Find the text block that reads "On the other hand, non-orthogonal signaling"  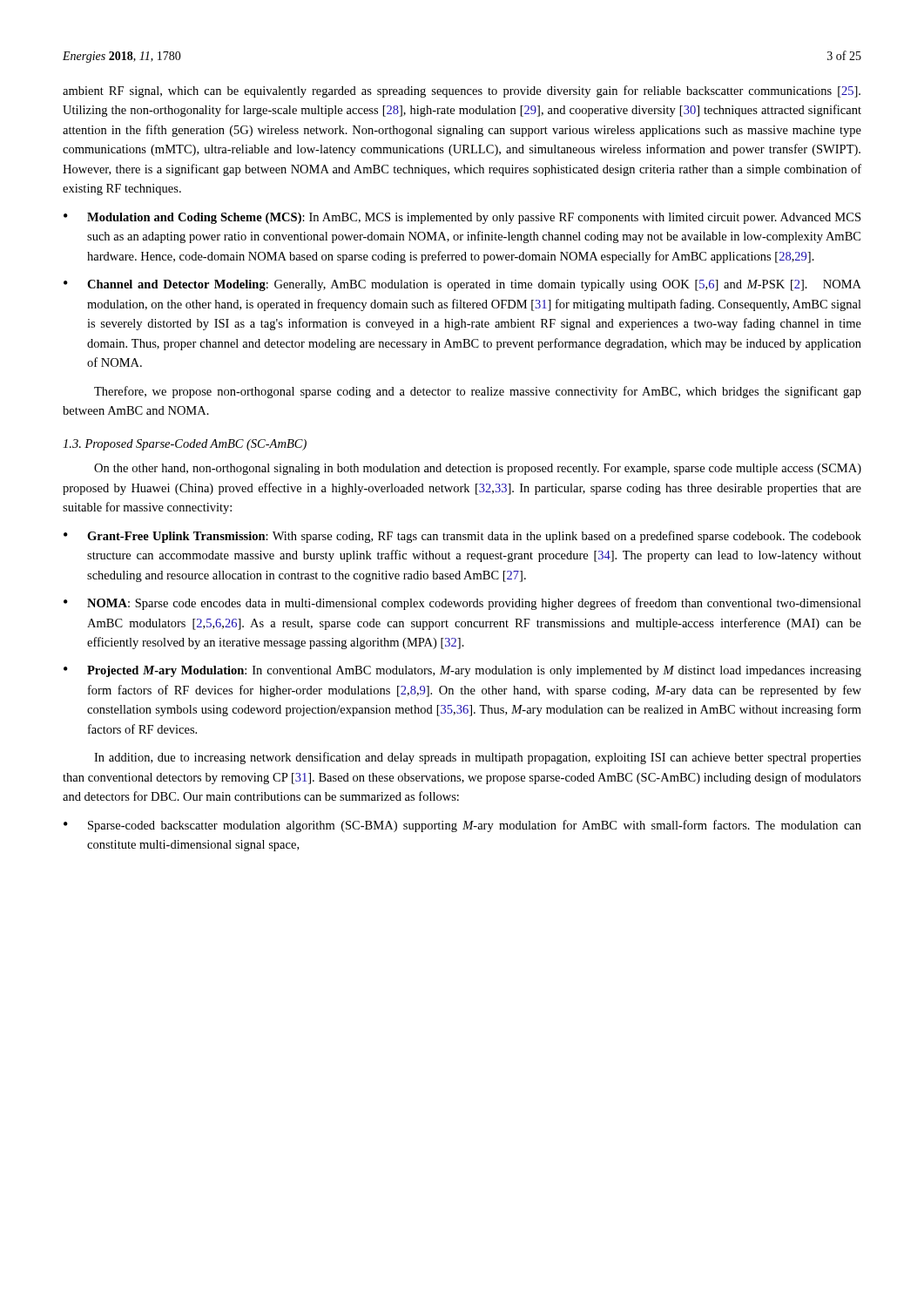click(462, 488)
